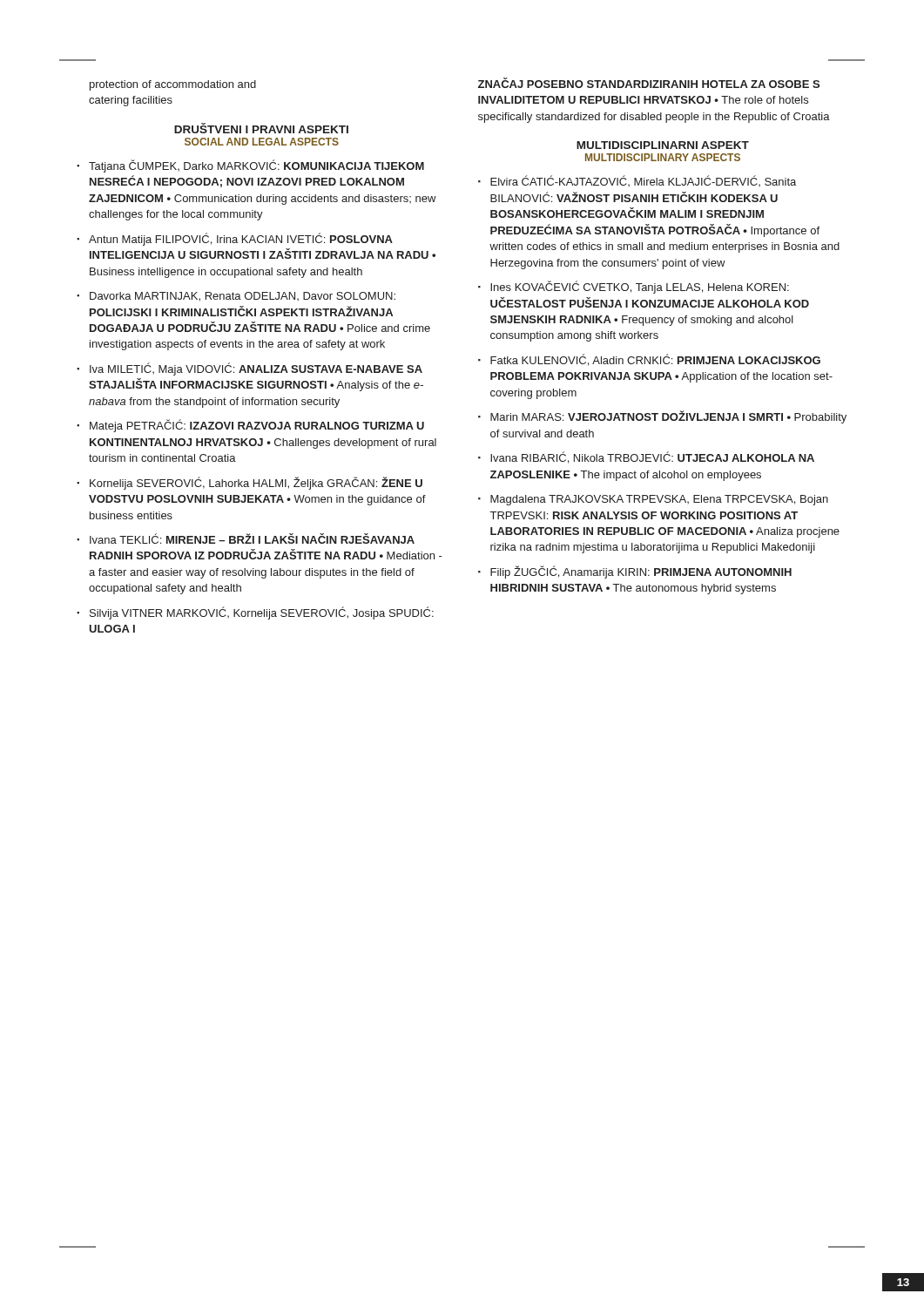The width and height of the screenshot is (924, 1307).
Task: Locate the list item that reads "Elvira ĆATIĆ-KAJTAZOVIĆ, Mirela KLJAJIĆ-DERVIĆ, Sanita"
Action: tap(665, 222)
